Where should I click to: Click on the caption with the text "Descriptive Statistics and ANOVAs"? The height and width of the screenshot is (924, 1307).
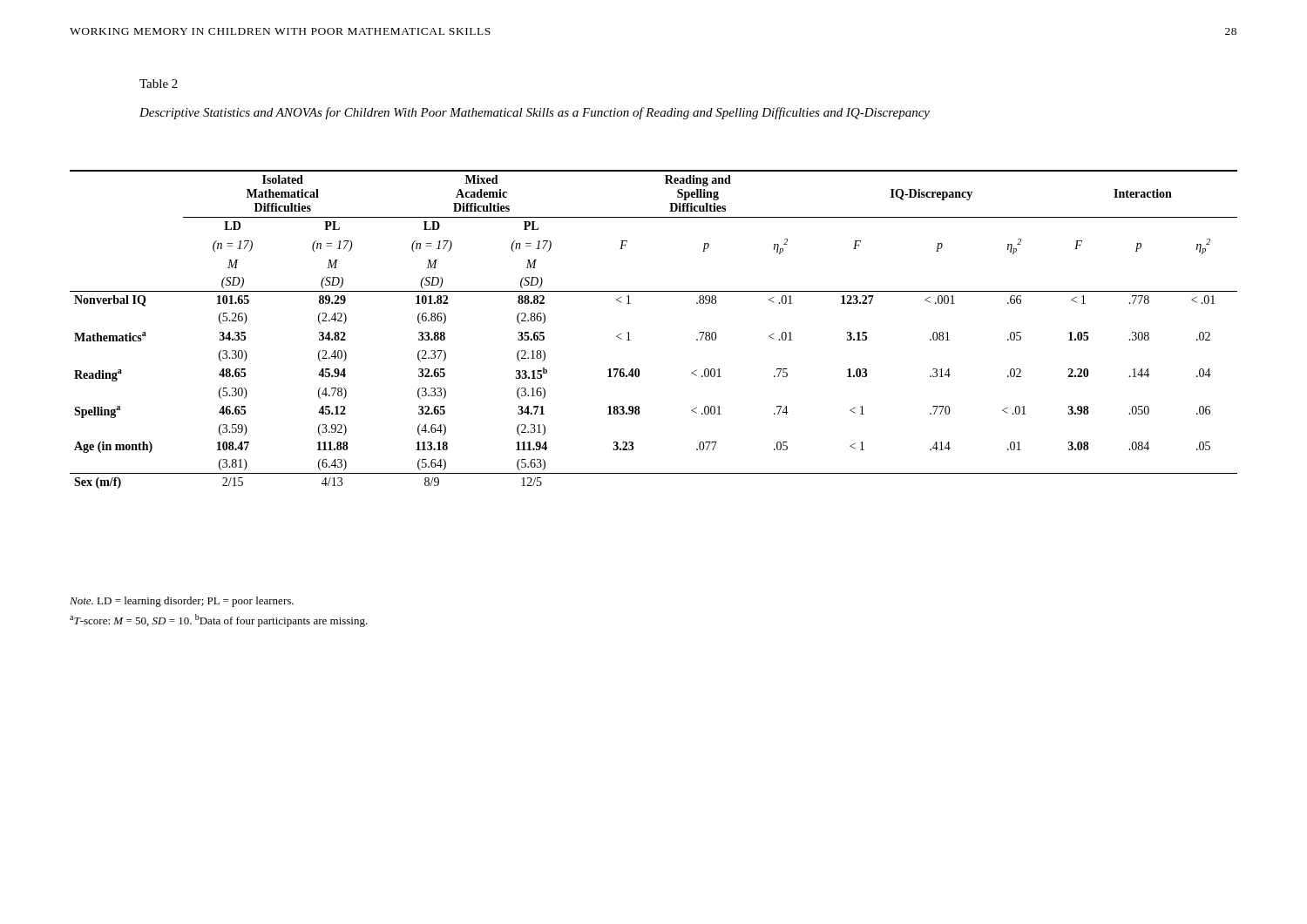(535, 112)
